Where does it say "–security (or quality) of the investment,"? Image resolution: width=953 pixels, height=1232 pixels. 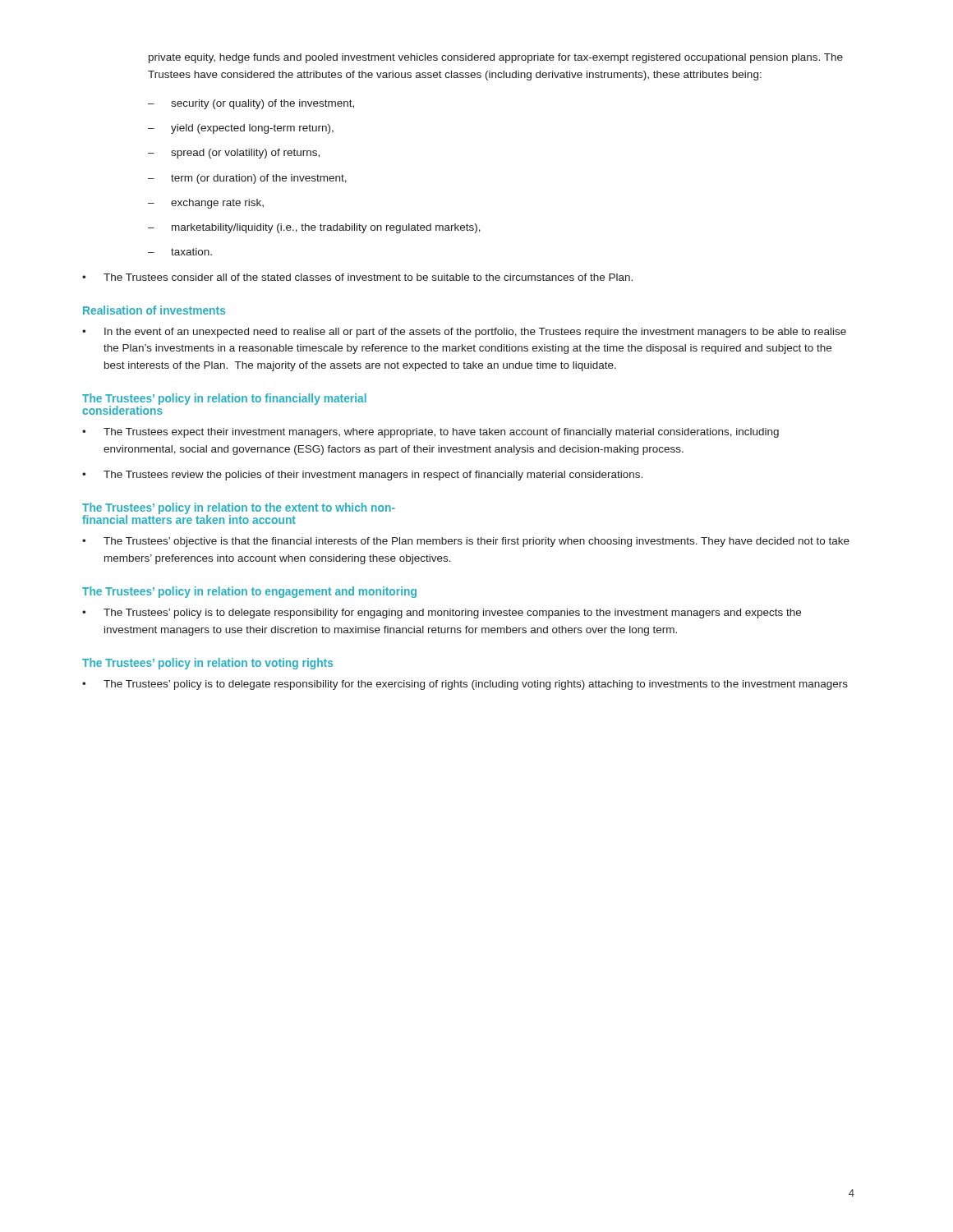[x=252, y=103]
